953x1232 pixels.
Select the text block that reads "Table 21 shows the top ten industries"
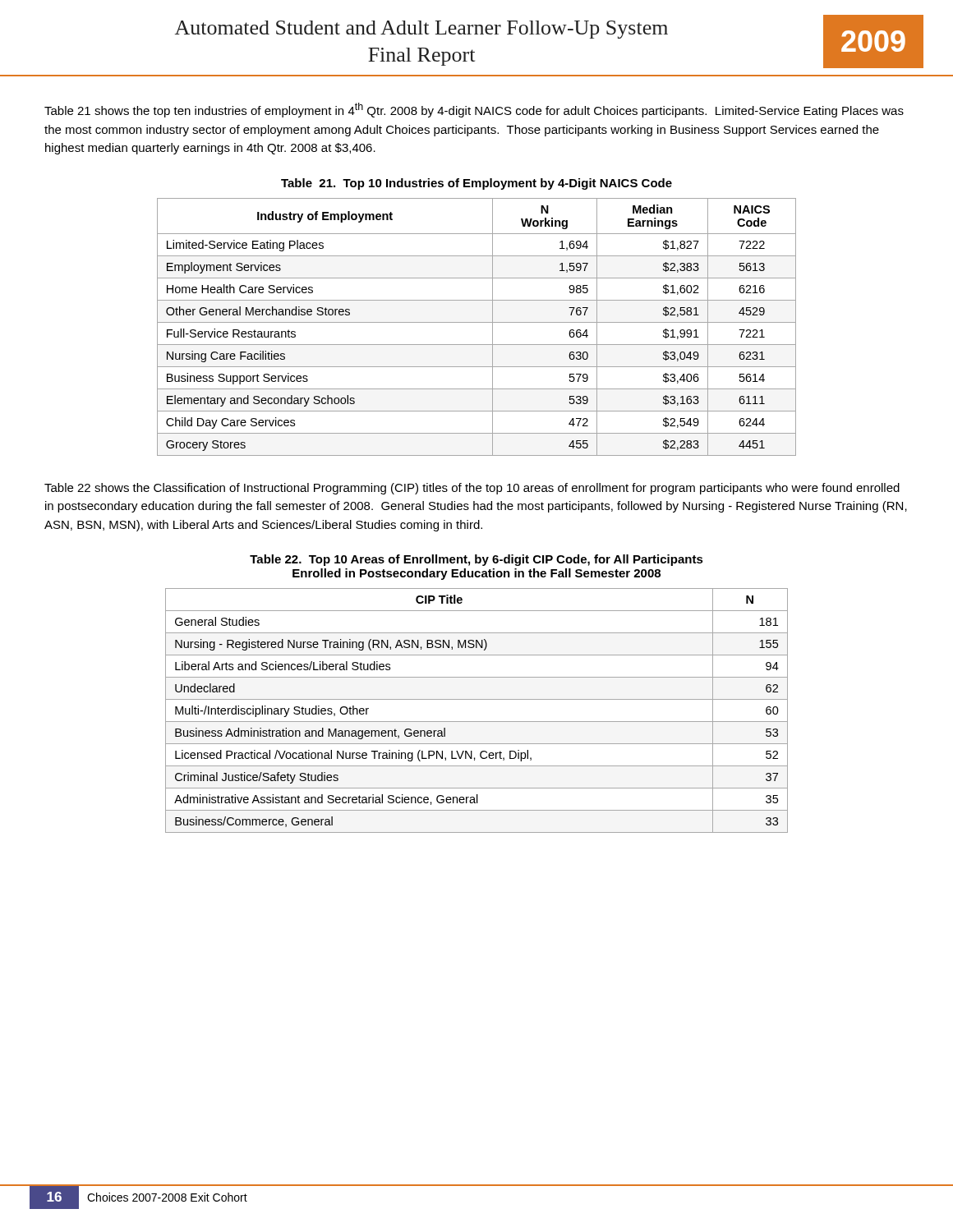(474, 128)
